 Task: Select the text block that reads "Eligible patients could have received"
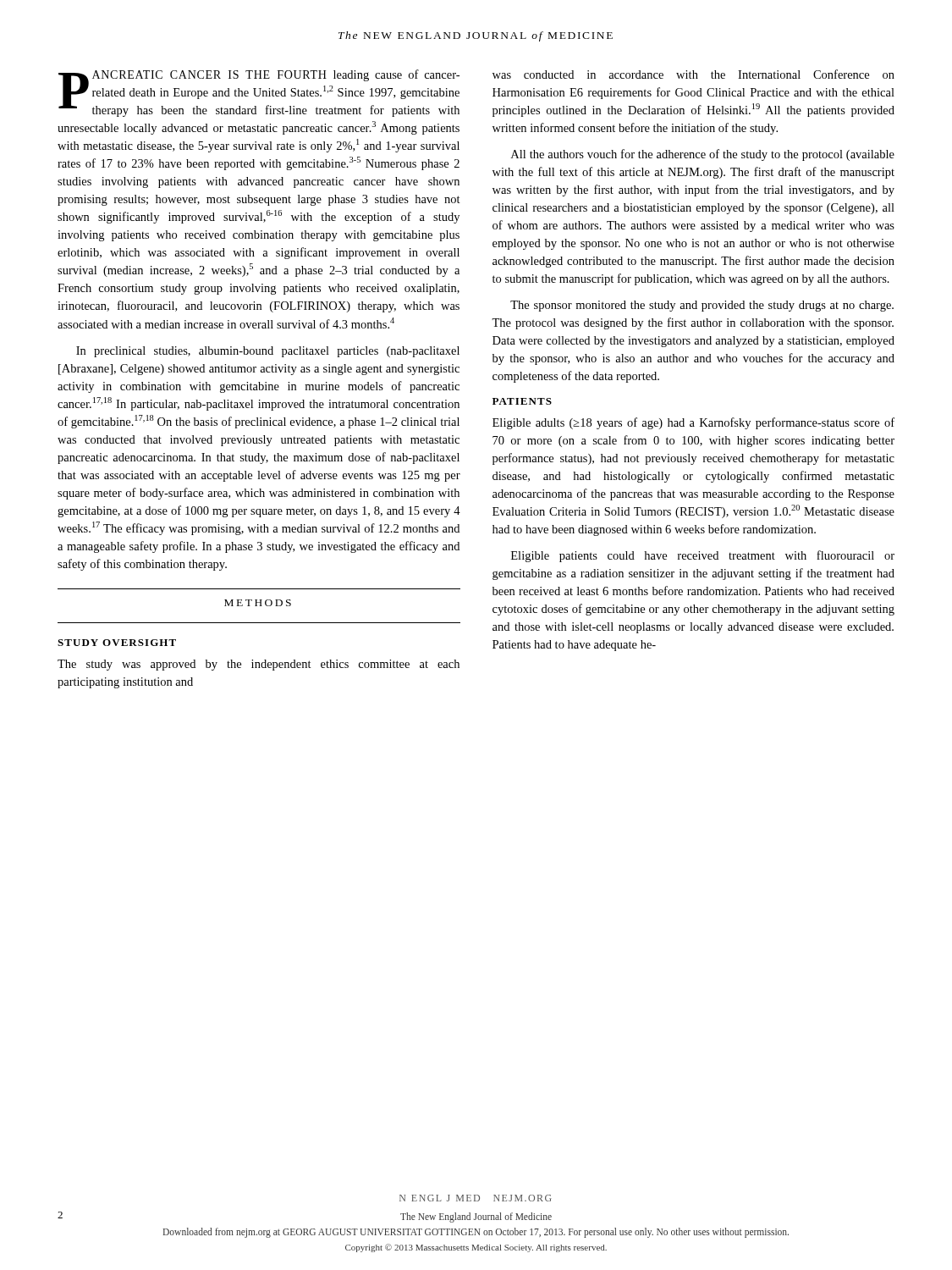tap(693, 600)
